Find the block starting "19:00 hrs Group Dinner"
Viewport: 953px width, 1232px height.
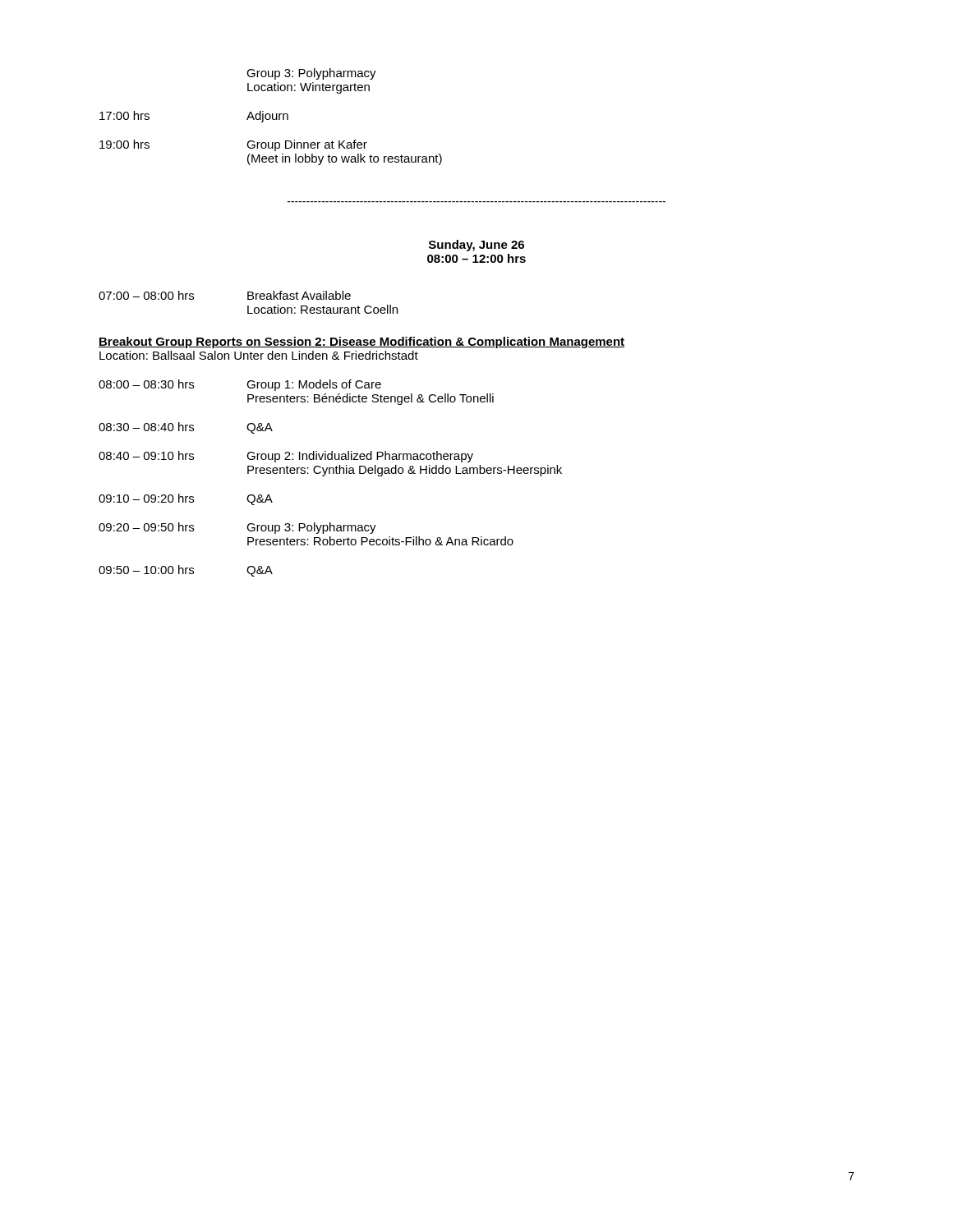(x=271, y=152)
